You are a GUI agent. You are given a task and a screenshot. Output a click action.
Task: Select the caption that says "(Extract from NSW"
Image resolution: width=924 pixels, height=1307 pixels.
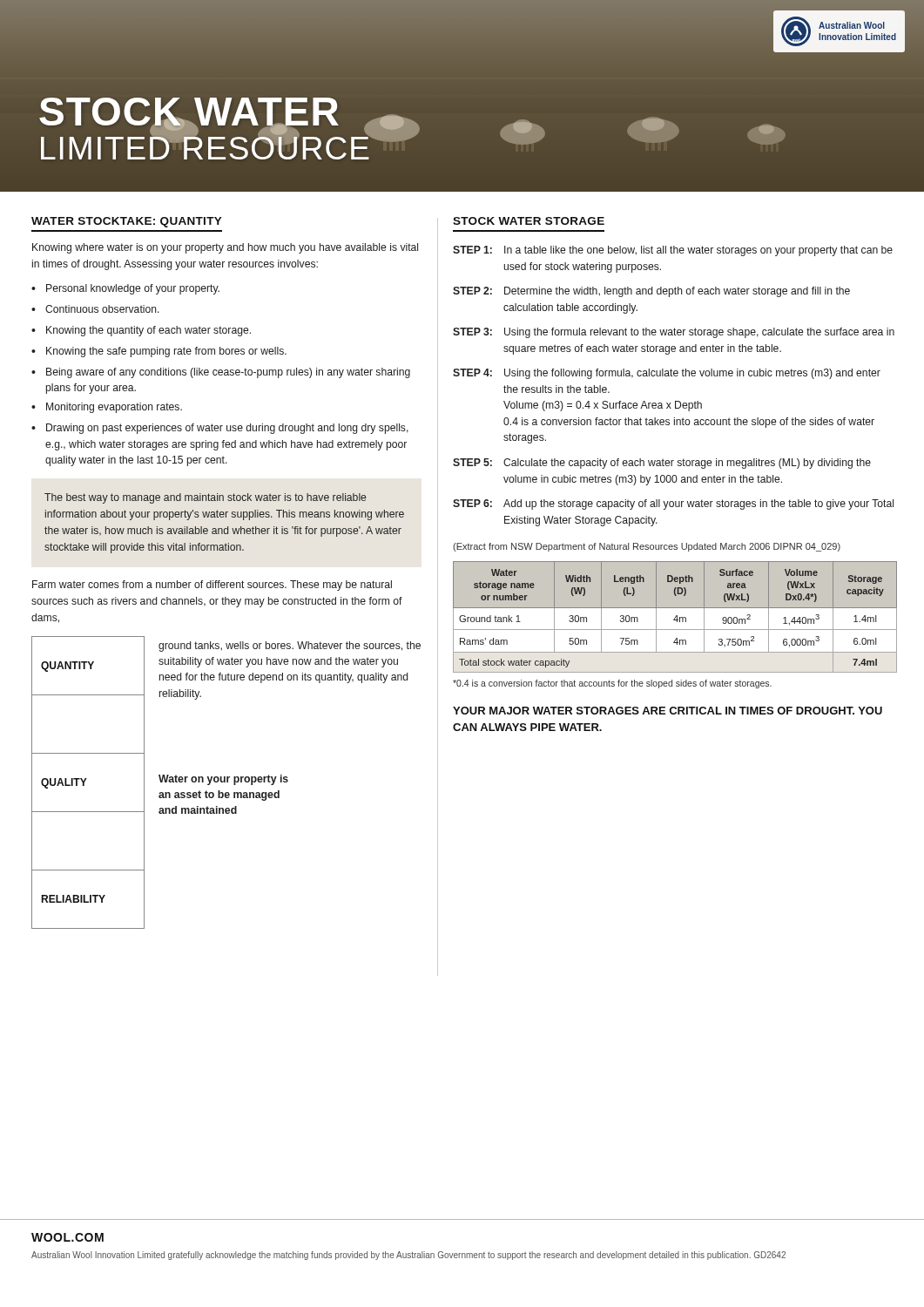(x=647, y=546)
